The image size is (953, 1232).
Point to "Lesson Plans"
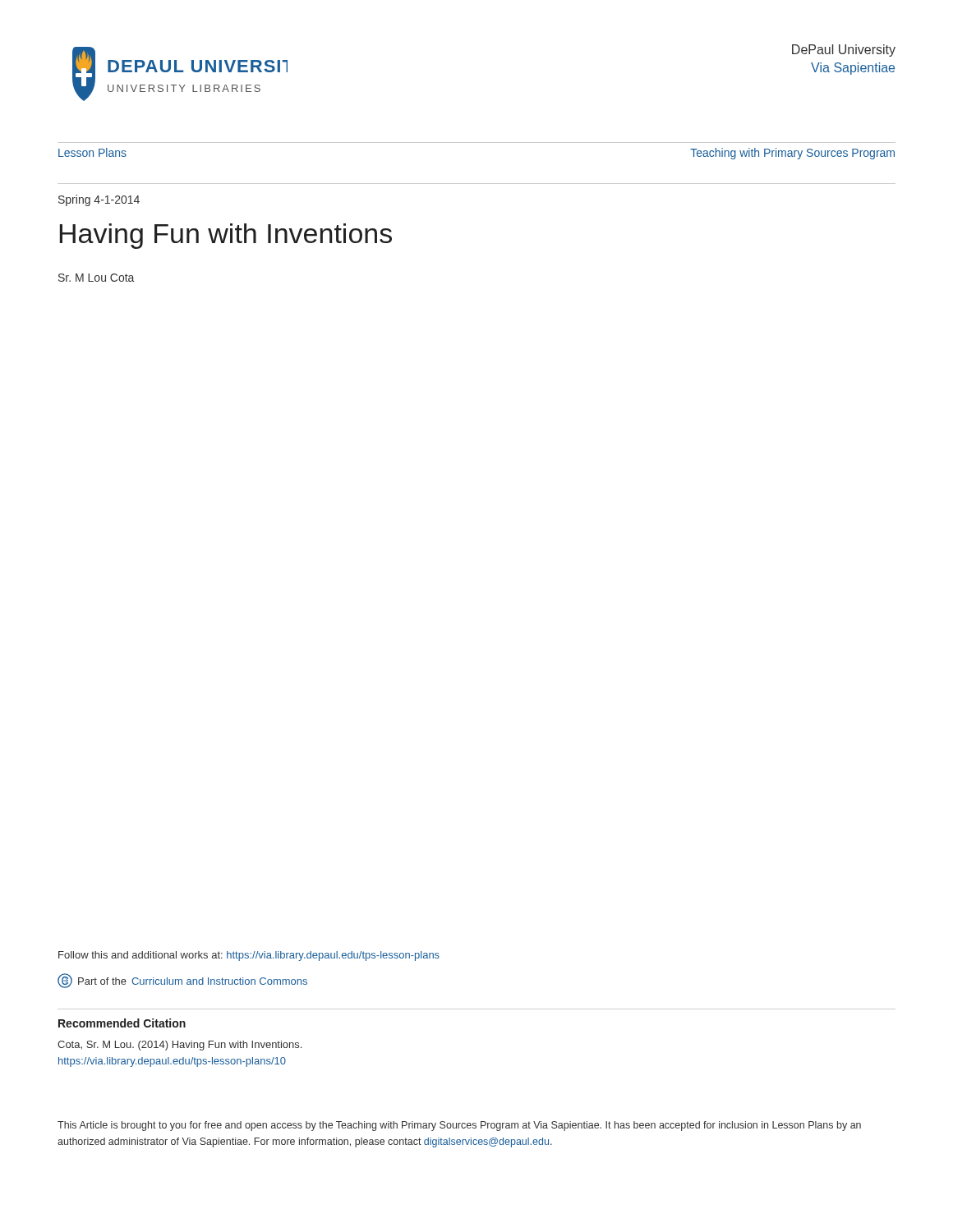coord(92,153)
